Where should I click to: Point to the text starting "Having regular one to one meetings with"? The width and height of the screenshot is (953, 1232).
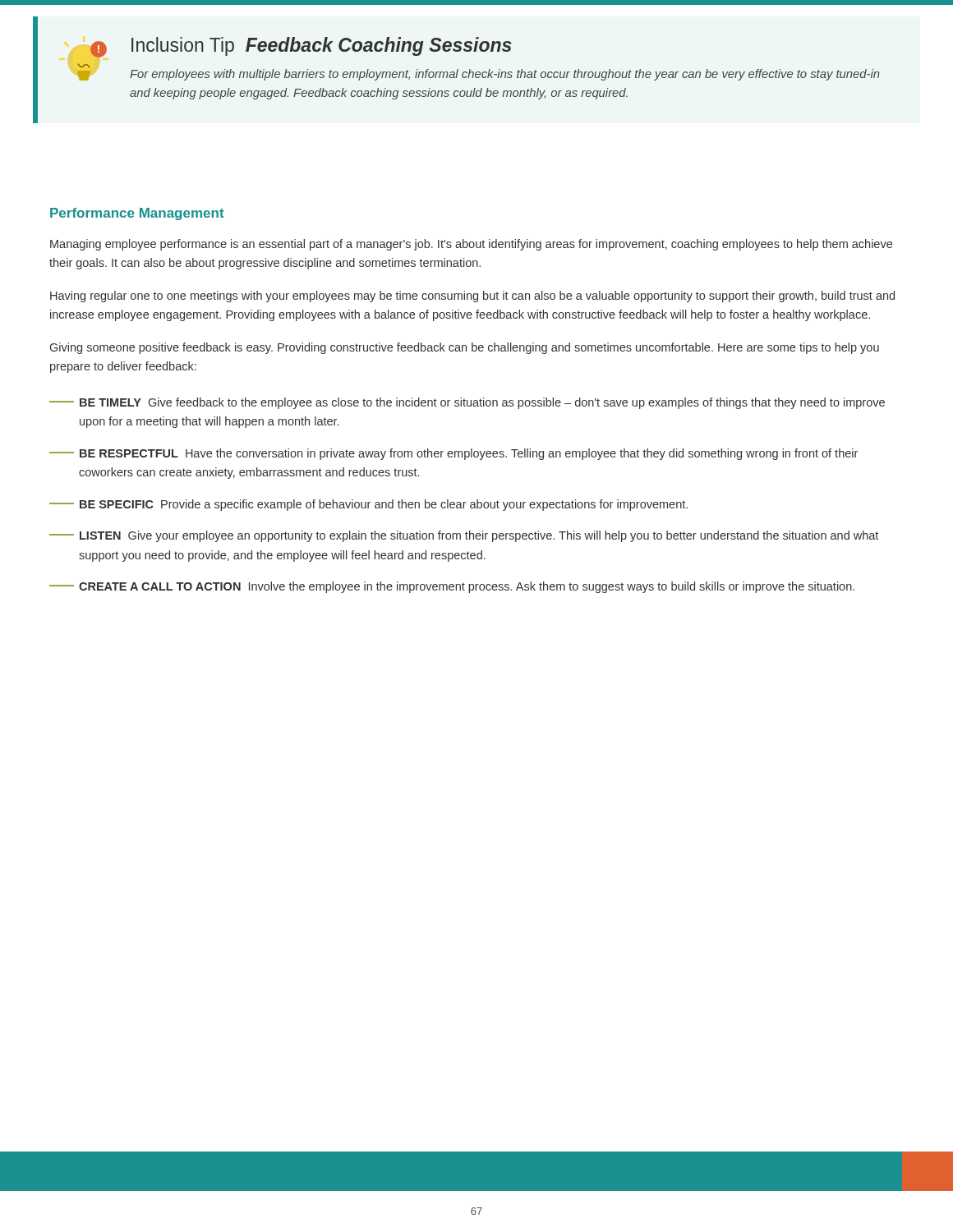click(472, 305)
